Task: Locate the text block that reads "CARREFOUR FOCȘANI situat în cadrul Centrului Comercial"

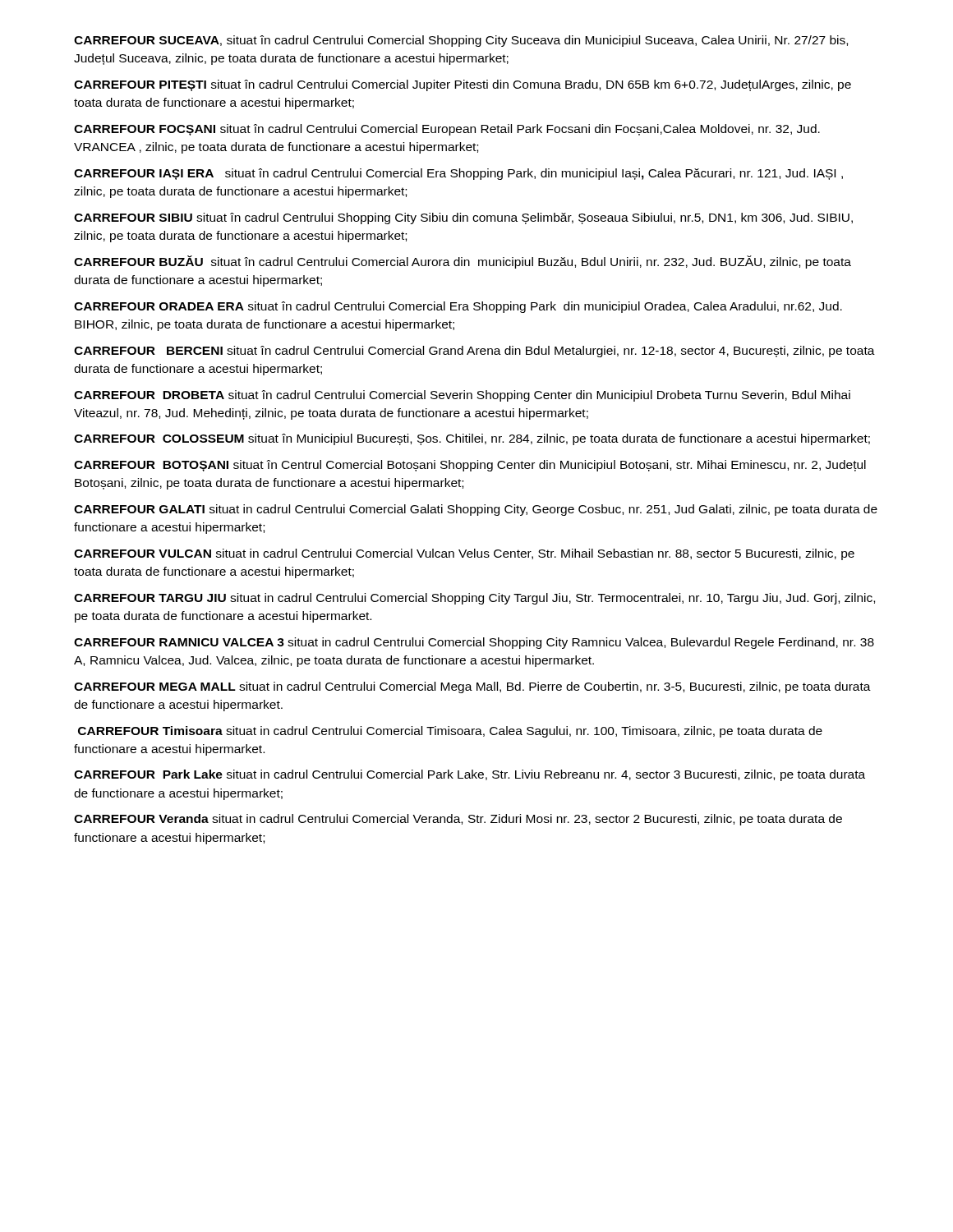Action: tap(476, 138)
